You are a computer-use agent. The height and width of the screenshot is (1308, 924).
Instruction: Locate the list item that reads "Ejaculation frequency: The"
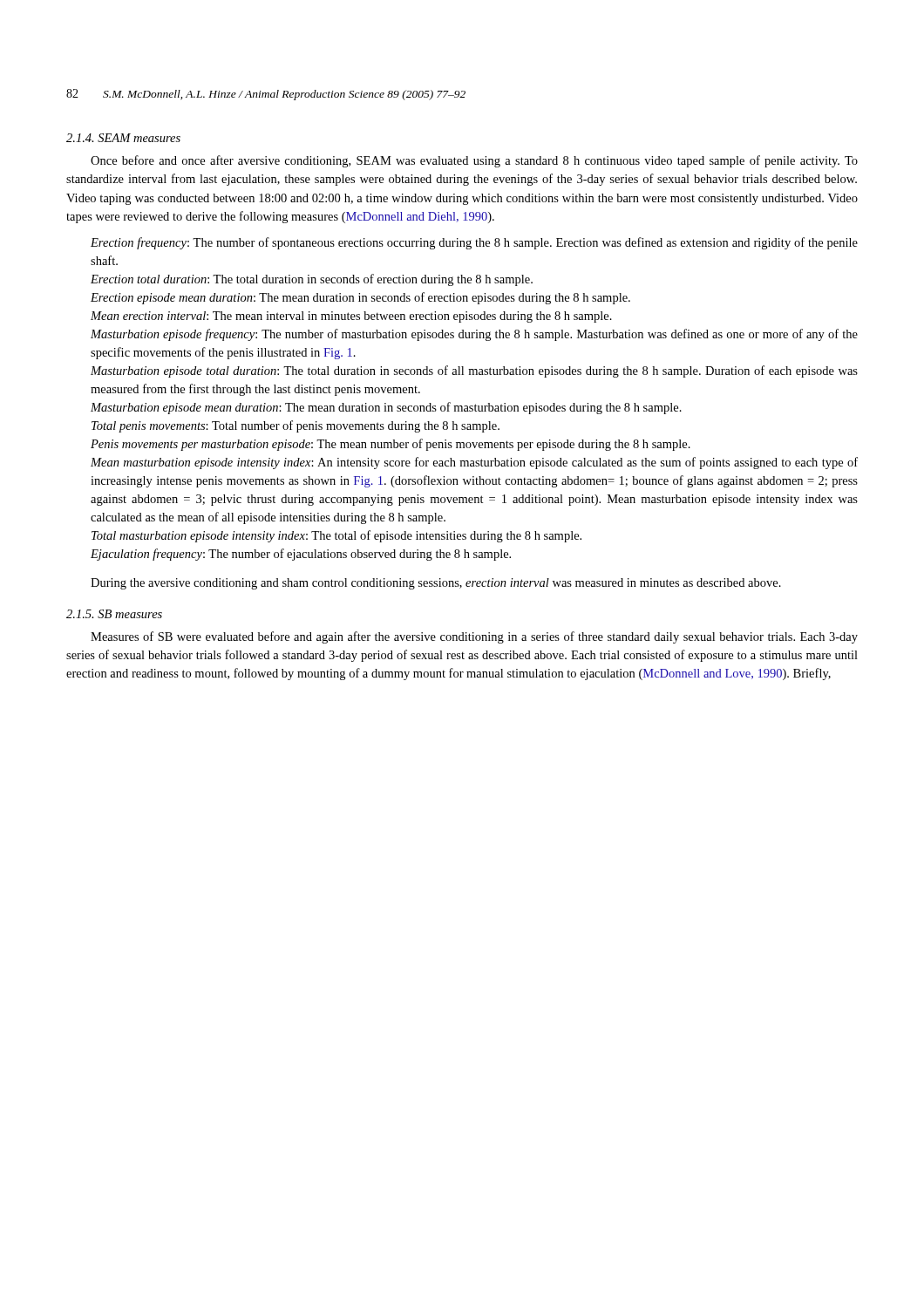point(301,554)
